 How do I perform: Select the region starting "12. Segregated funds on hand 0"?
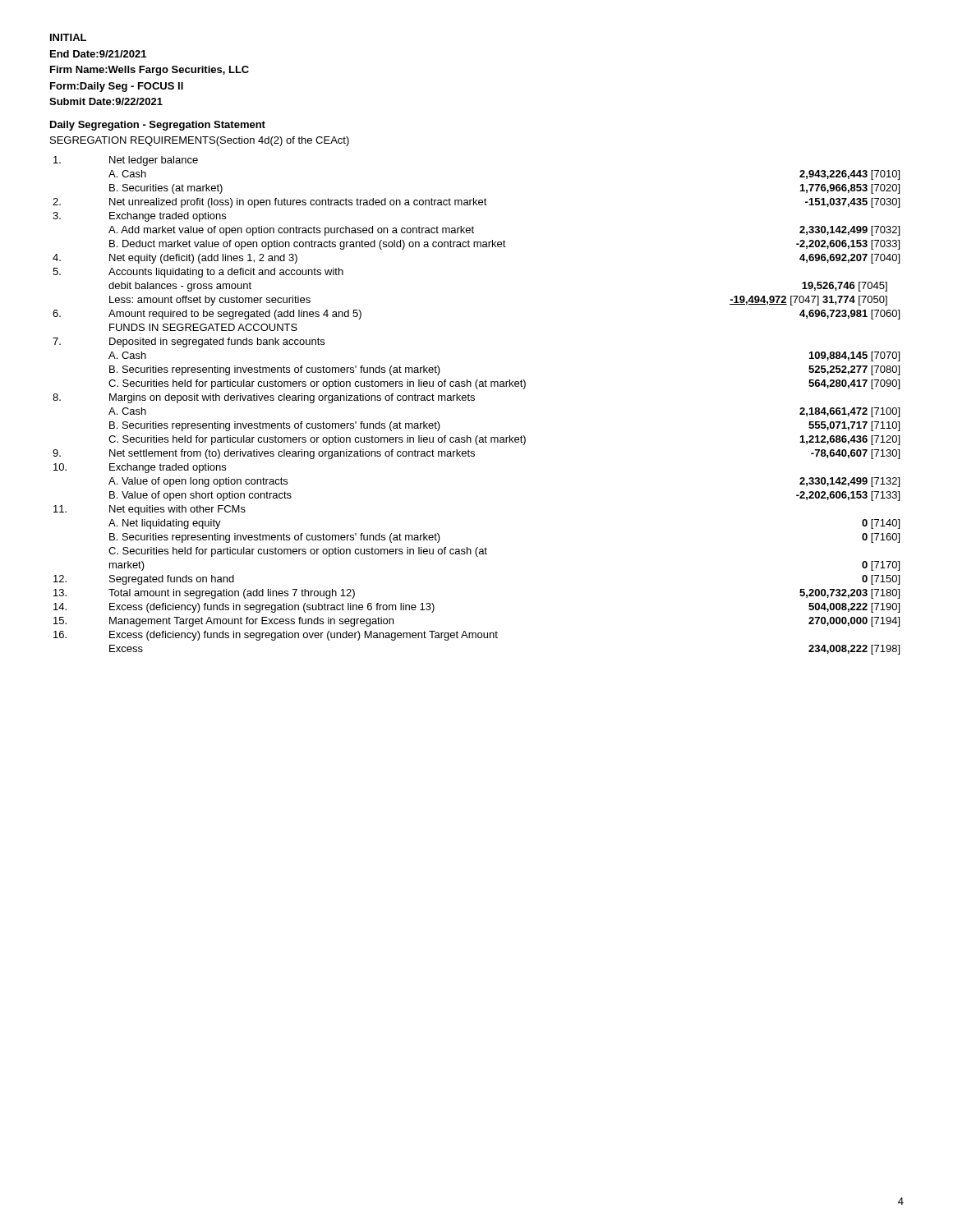tap(61, 579)
